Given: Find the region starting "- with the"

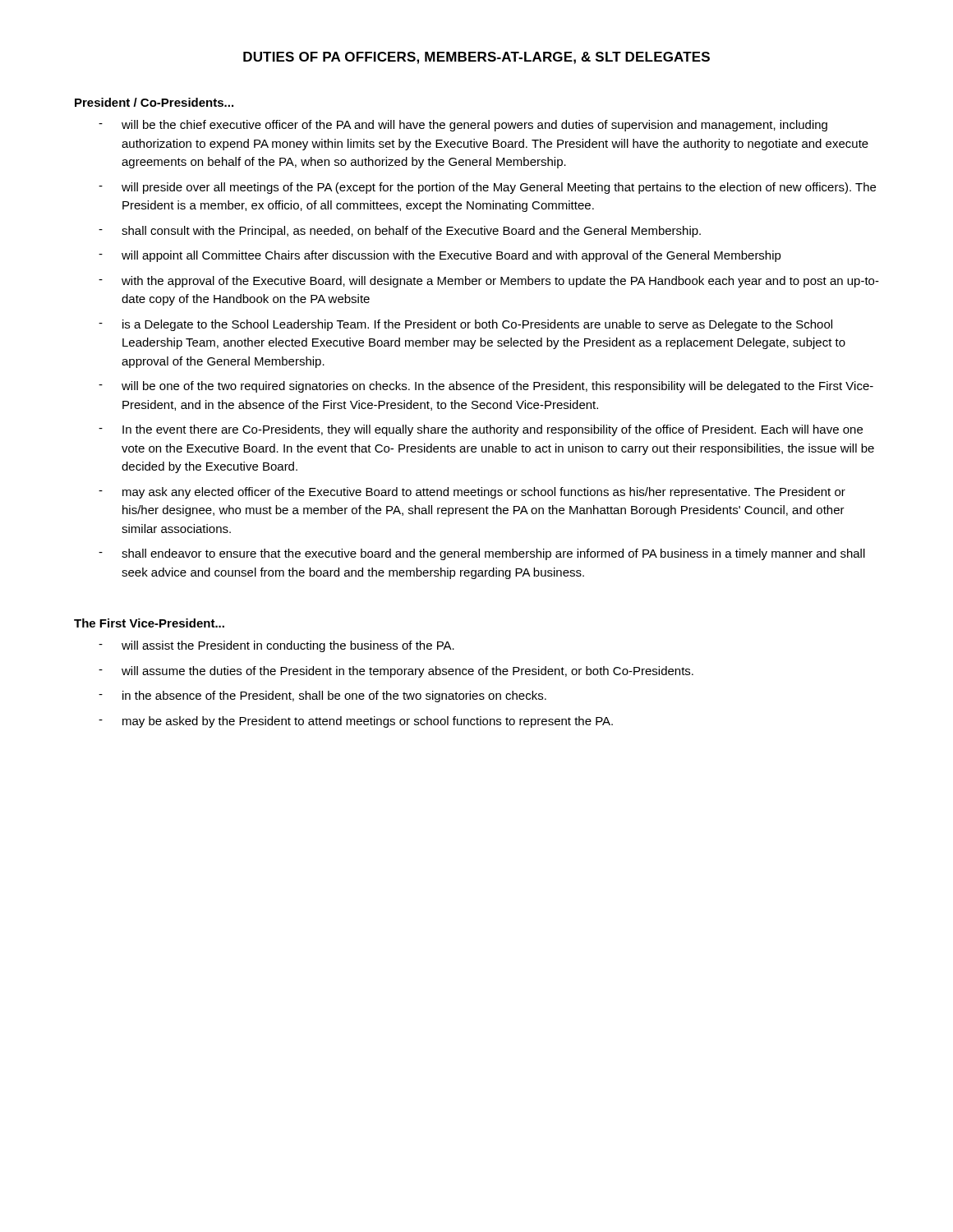Looking at the screenshot, I should 489,290.
